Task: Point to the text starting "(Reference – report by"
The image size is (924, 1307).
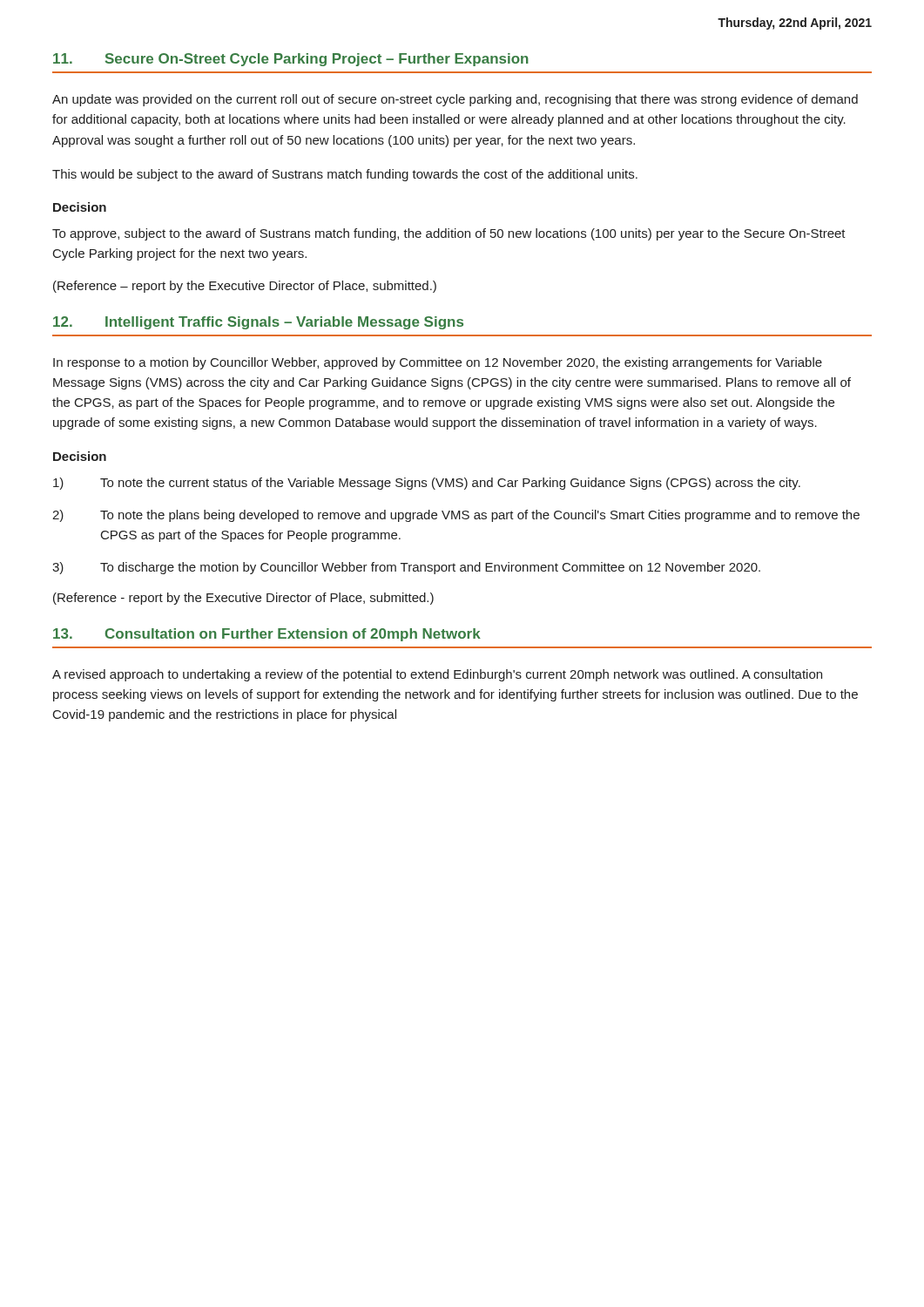Action: point(245,285)
